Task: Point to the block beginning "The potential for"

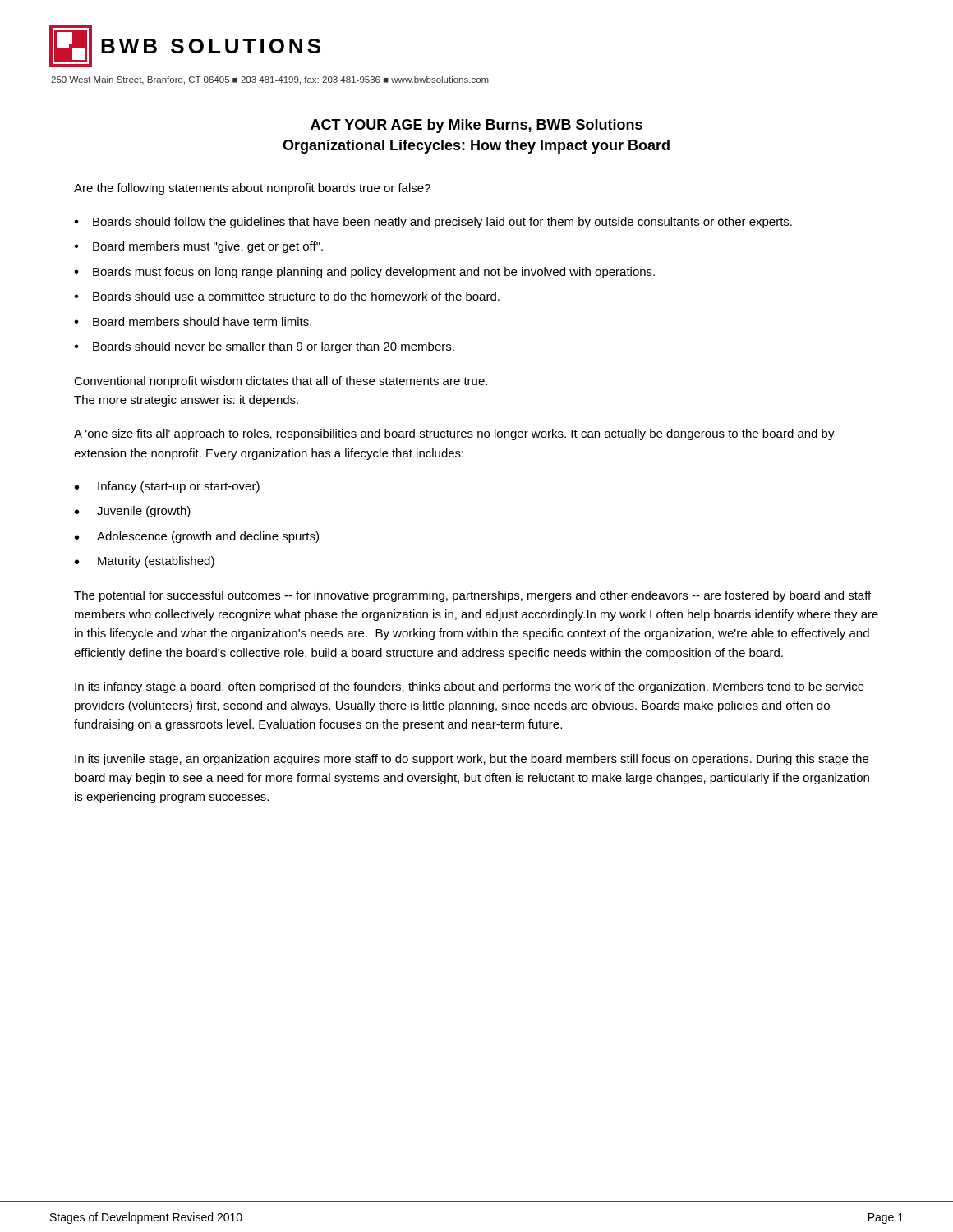Action: click(x=476, y=624)
